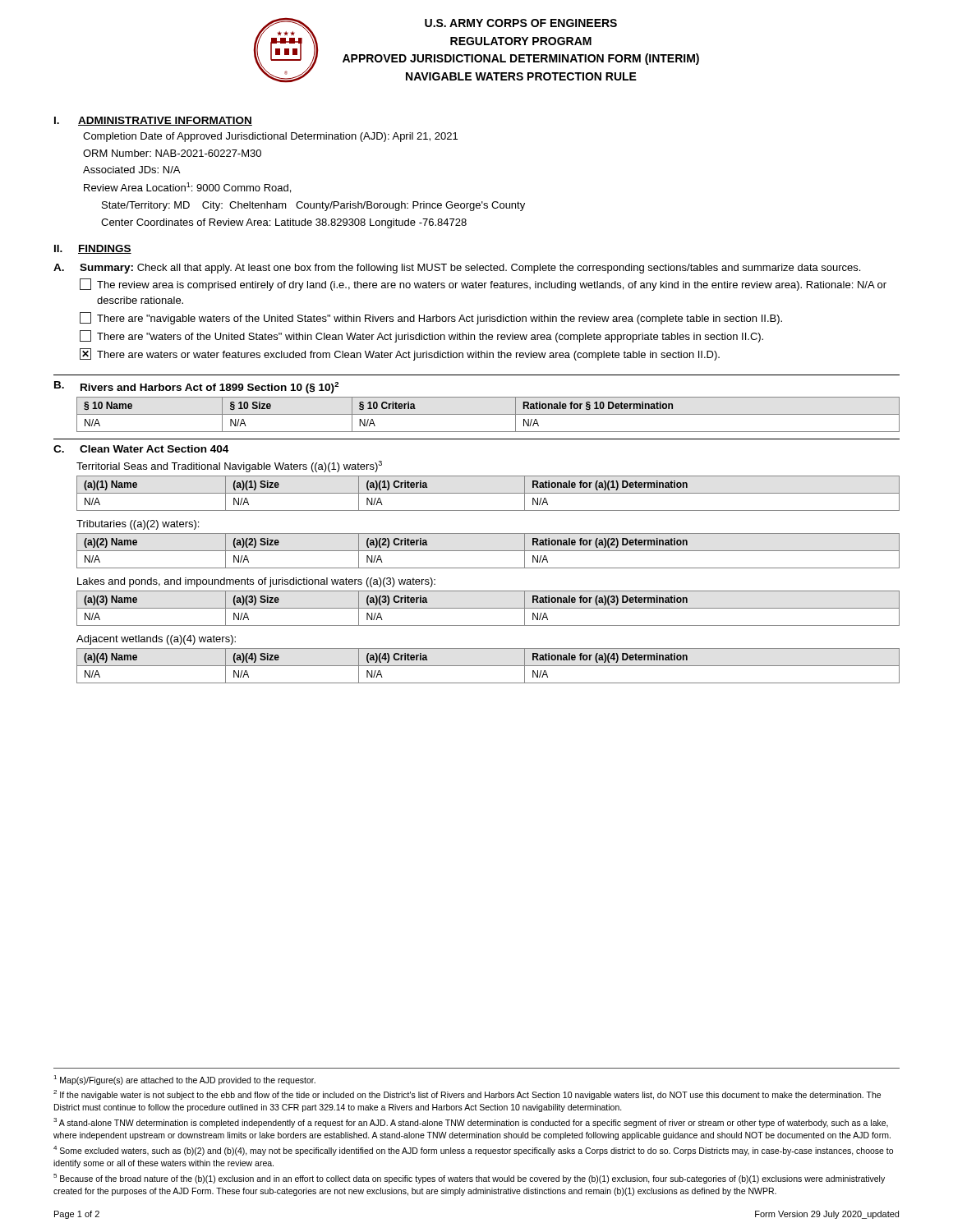
Task: Click on the element starting "ADMINISTRATIVE INFORMATION"
Action: [165, 120]
